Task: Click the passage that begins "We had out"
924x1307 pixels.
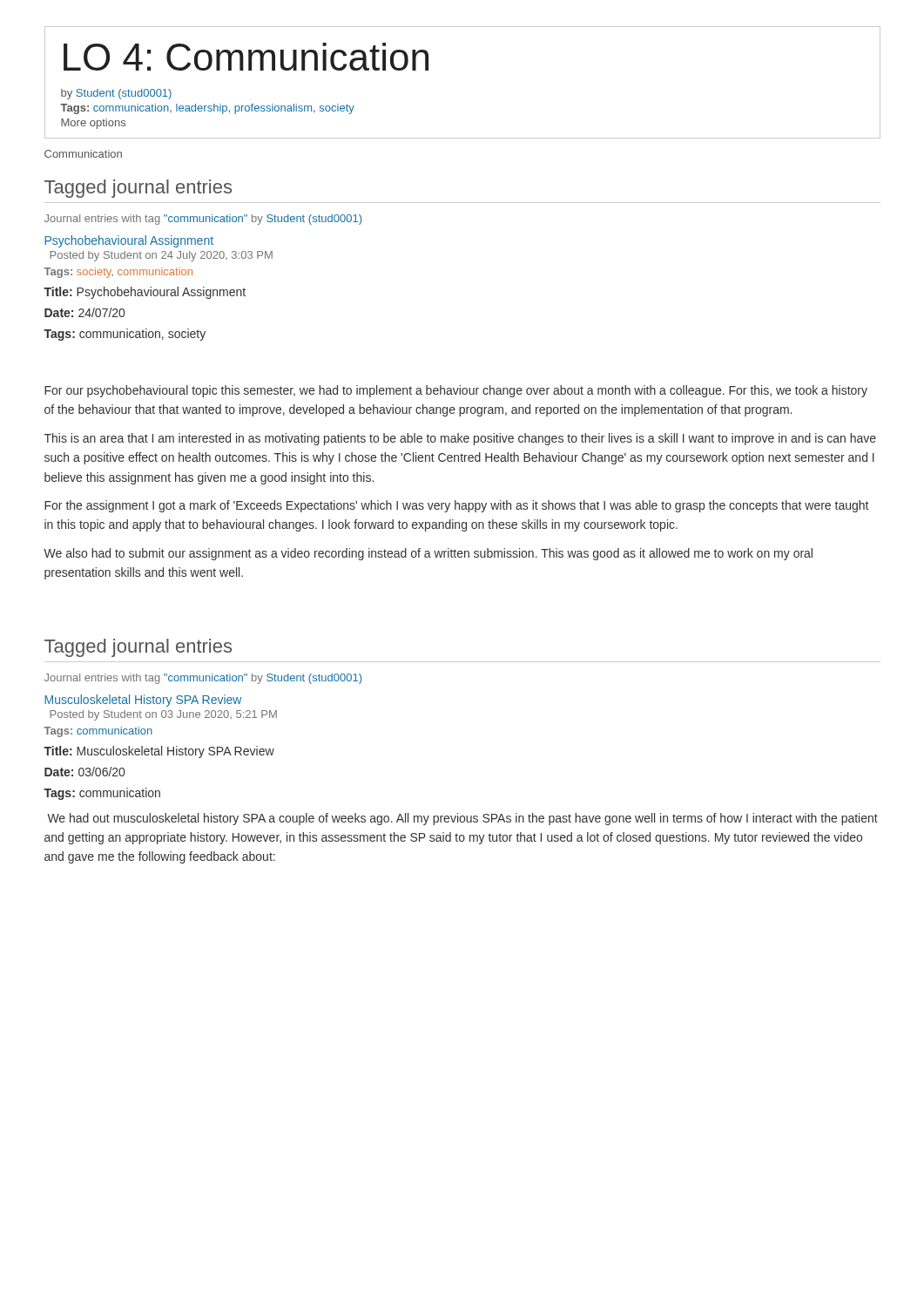Action: pos(461,837)
